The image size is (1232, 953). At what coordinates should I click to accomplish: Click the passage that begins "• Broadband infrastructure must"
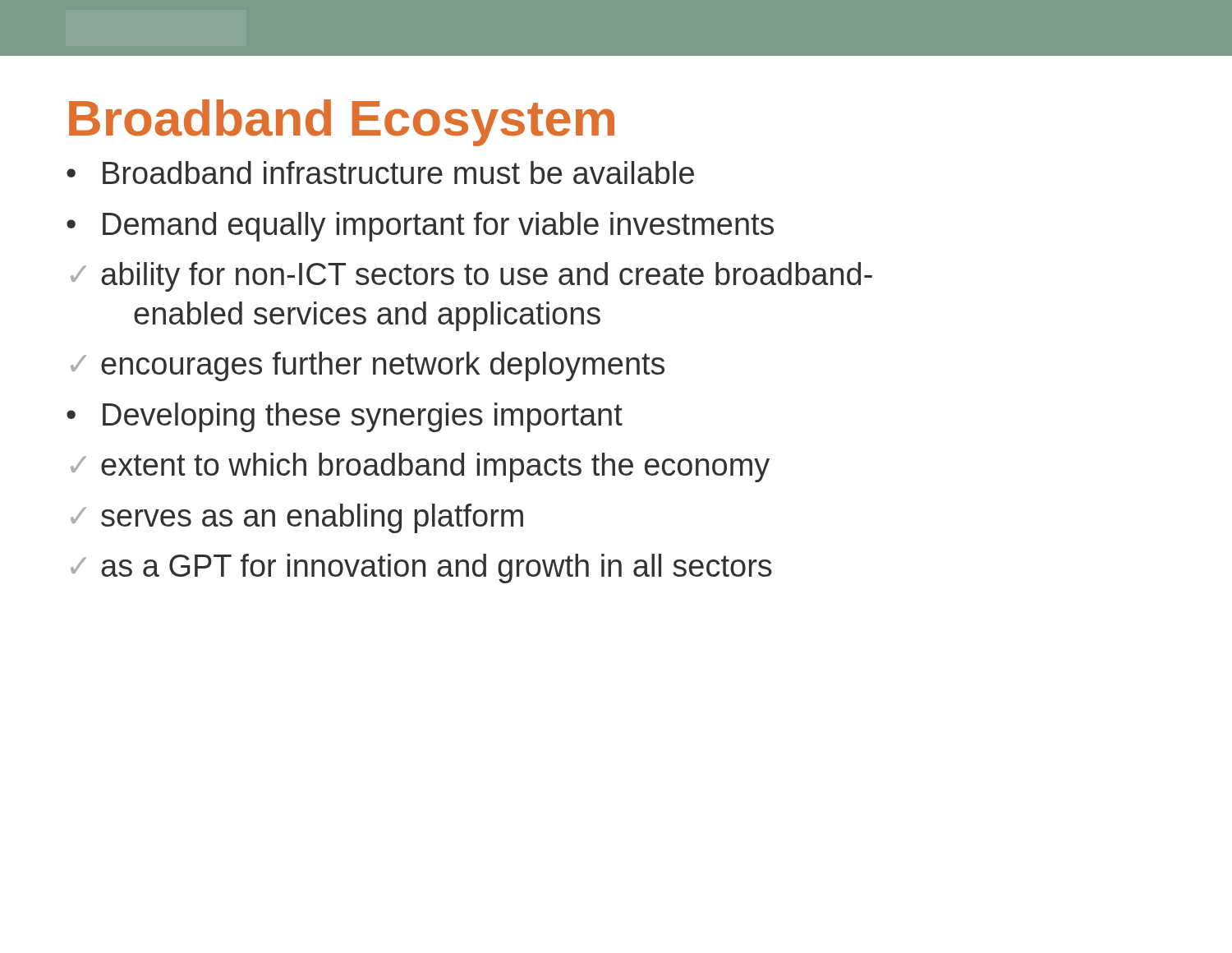click(x=608, y=174)
